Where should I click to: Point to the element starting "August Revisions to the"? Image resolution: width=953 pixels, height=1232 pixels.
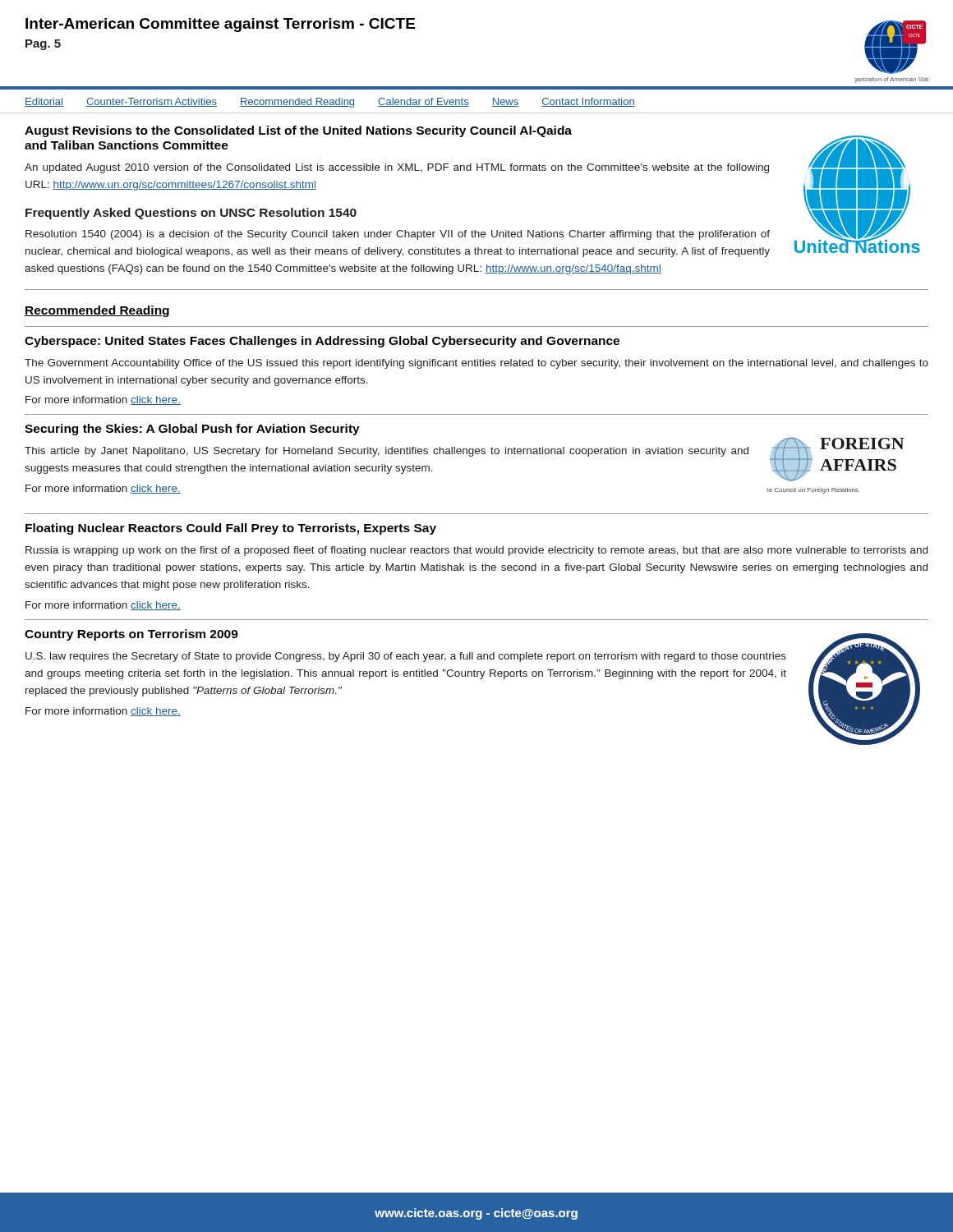pos(298,138)
